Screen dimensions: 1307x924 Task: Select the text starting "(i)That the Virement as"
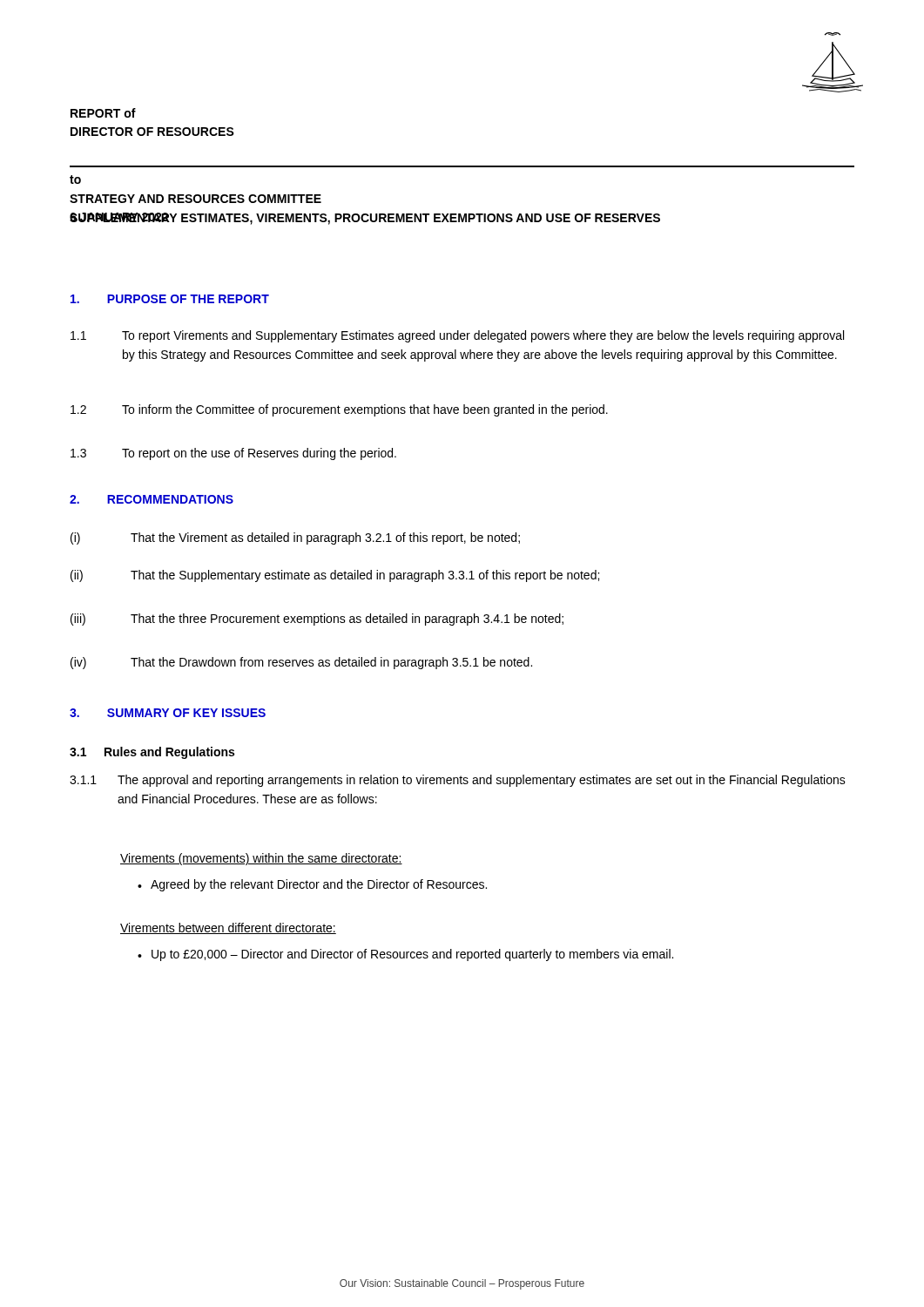(x=460, y=538)
